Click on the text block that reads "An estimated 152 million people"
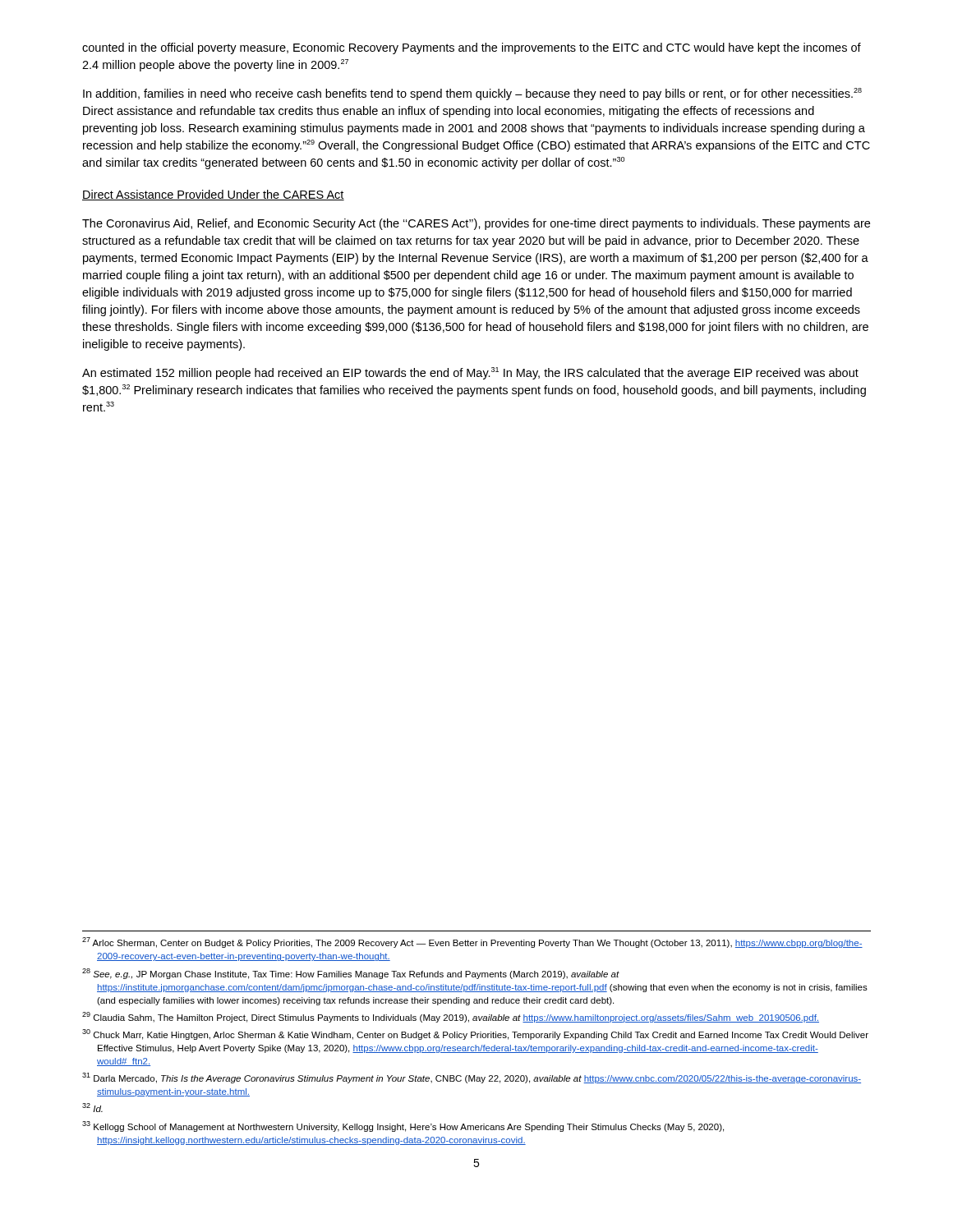953x1232 pixels. coord(476,391)
